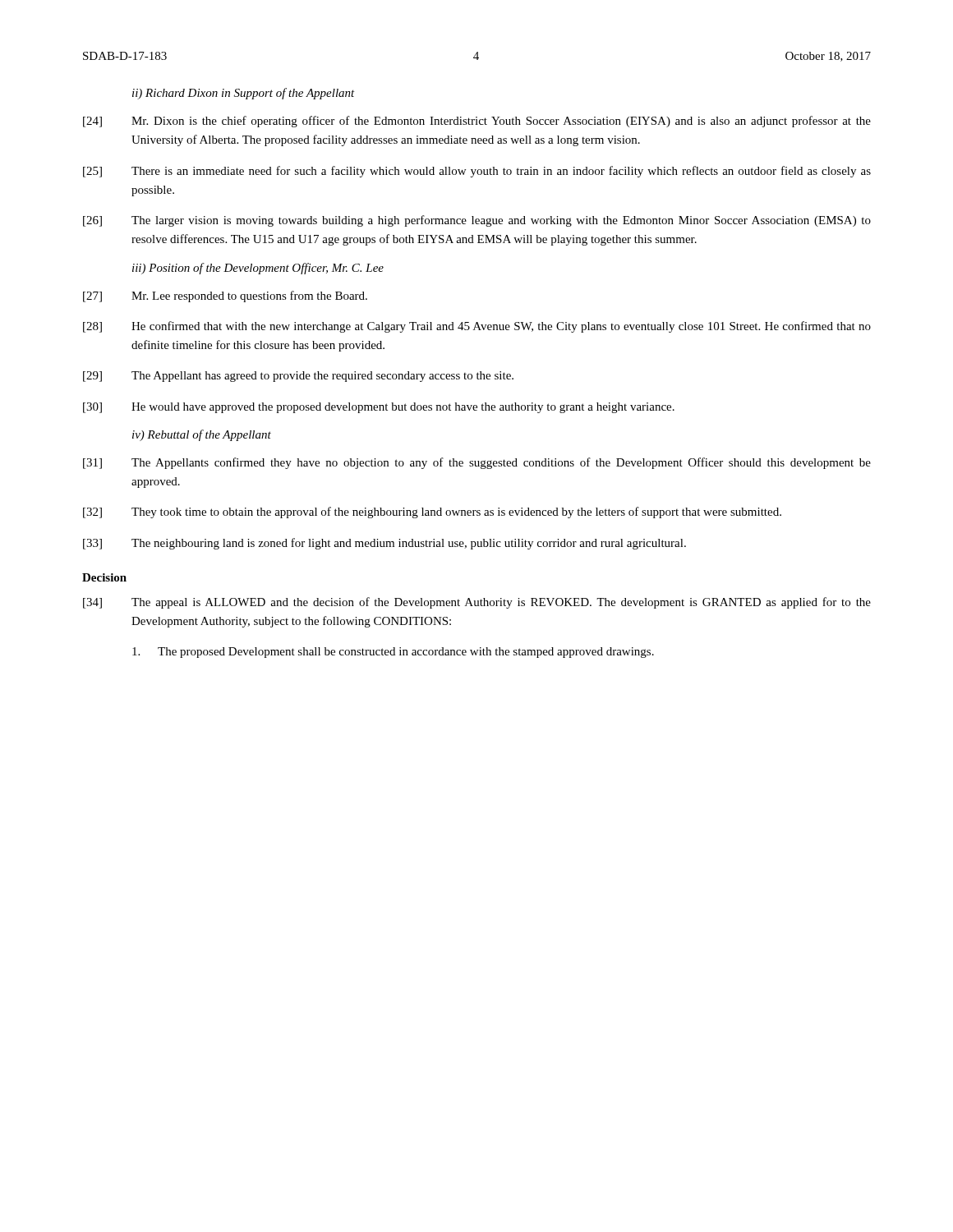Screen dimensions: 1232x953
Task: Locate the text block with the text "[30] He would have"
Action: pyautogui.click(x=476, y=407)
